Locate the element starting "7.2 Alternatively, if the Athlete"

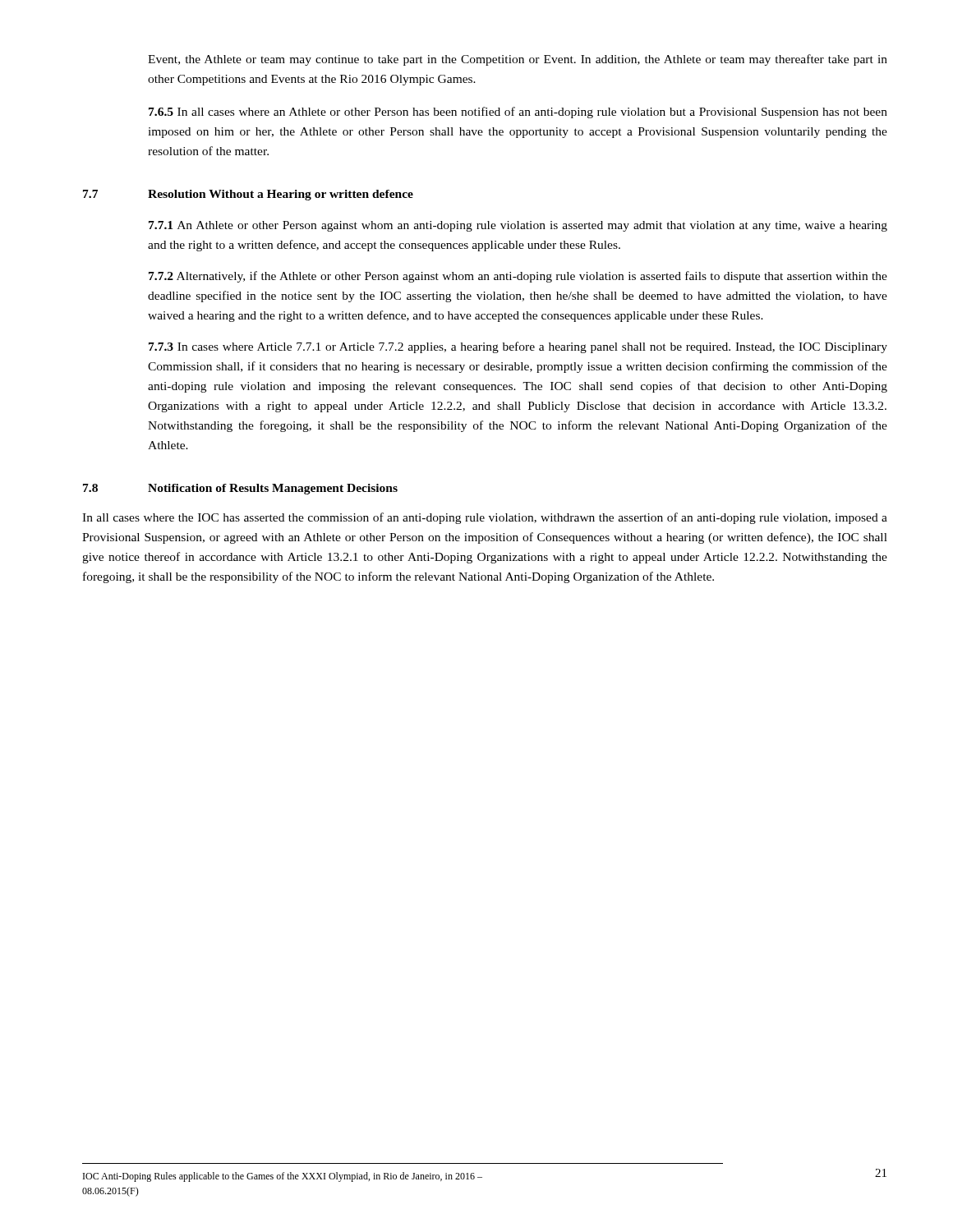(x=518, y=295)
